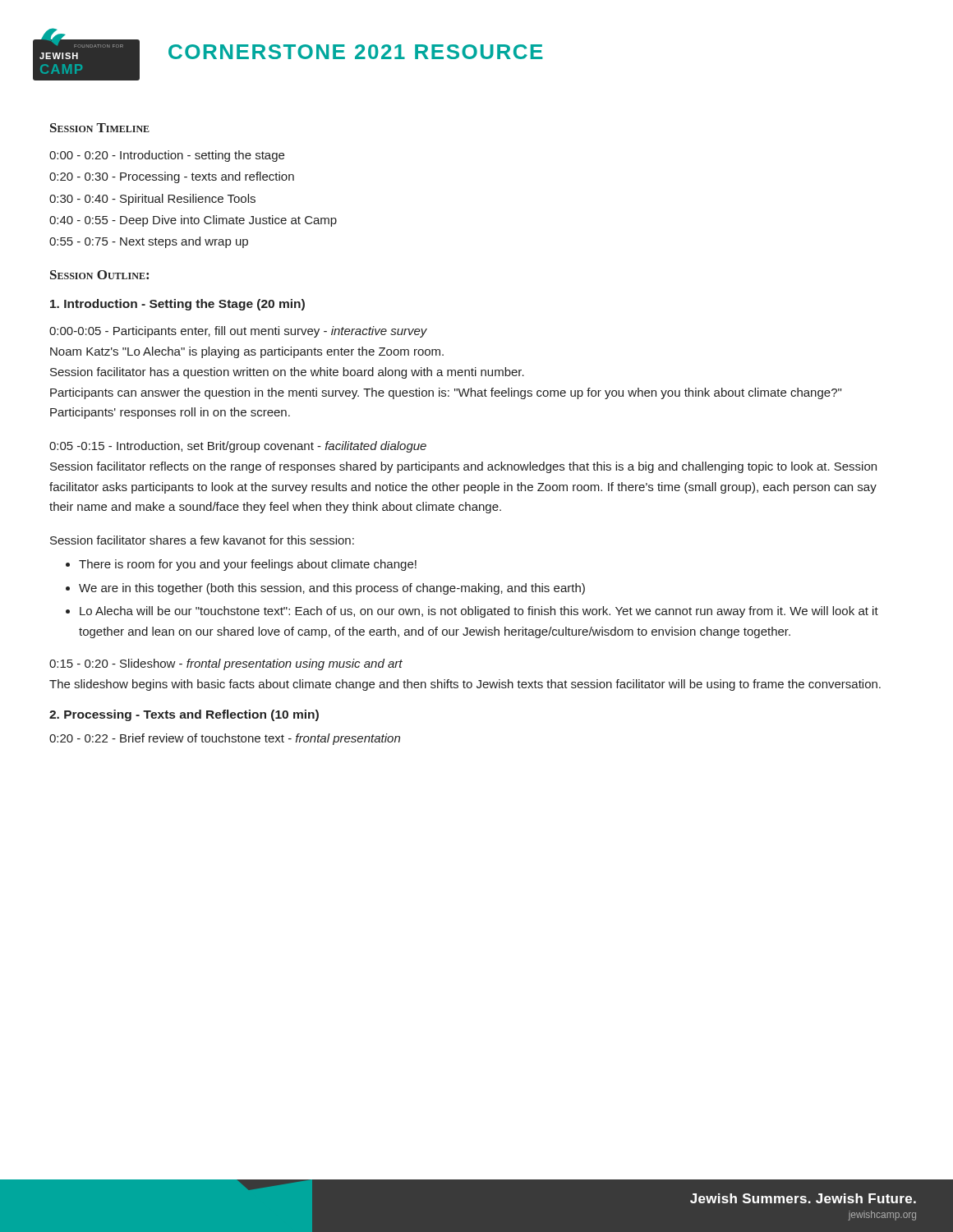Screen dimensions: 1232x953
Task: Find the list item that reads "We are in this together"
Action: (332, 587)
